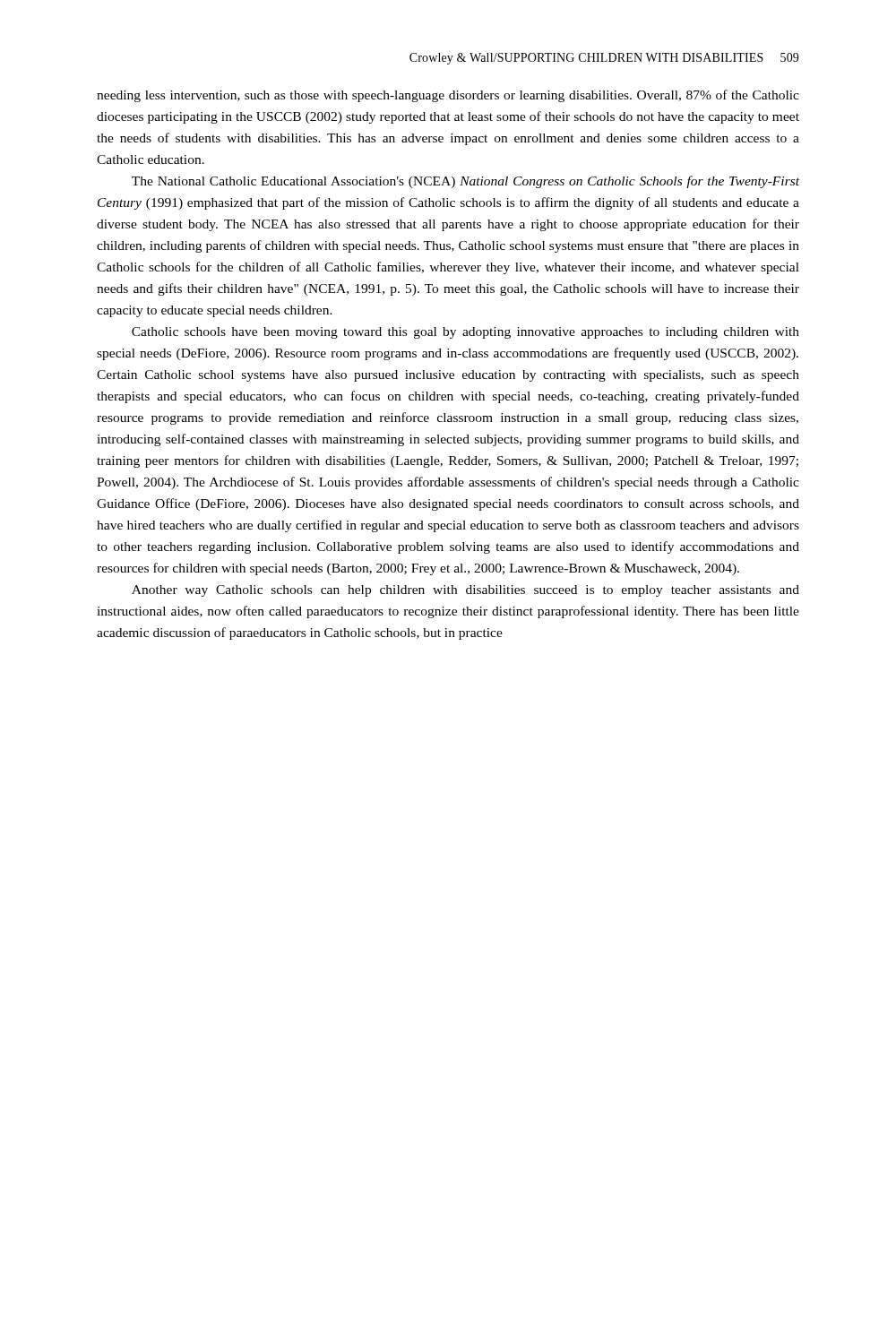
Task: Navigate to the text starting "needing less intervention, such"
Action: coord(448,364)
